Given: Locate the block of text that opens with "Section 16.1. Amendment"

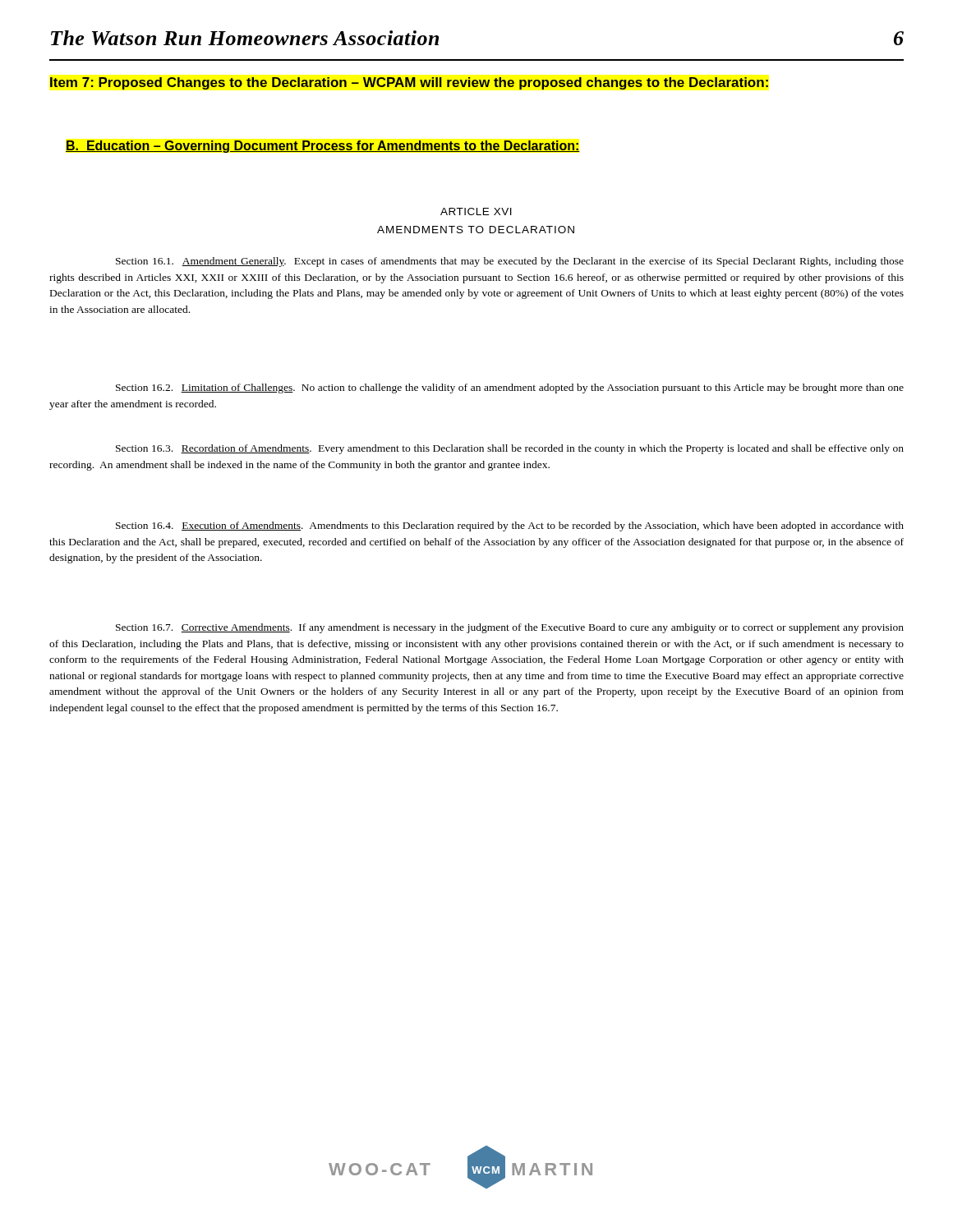Looking at the screenshot, I should click(x=476, y=285).
